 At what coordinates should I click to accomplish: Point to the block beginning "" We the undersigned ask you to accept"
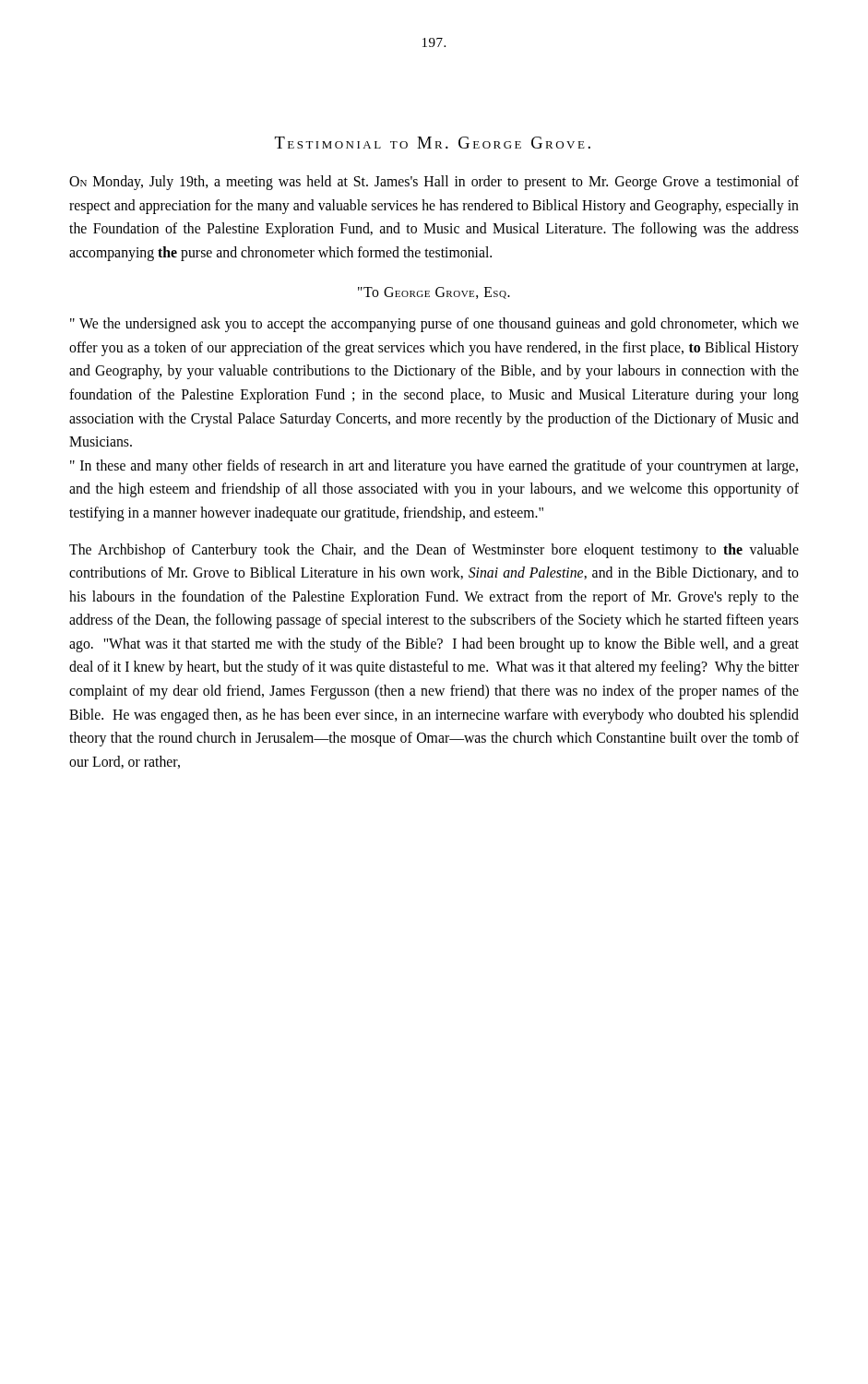coord(434,418)
